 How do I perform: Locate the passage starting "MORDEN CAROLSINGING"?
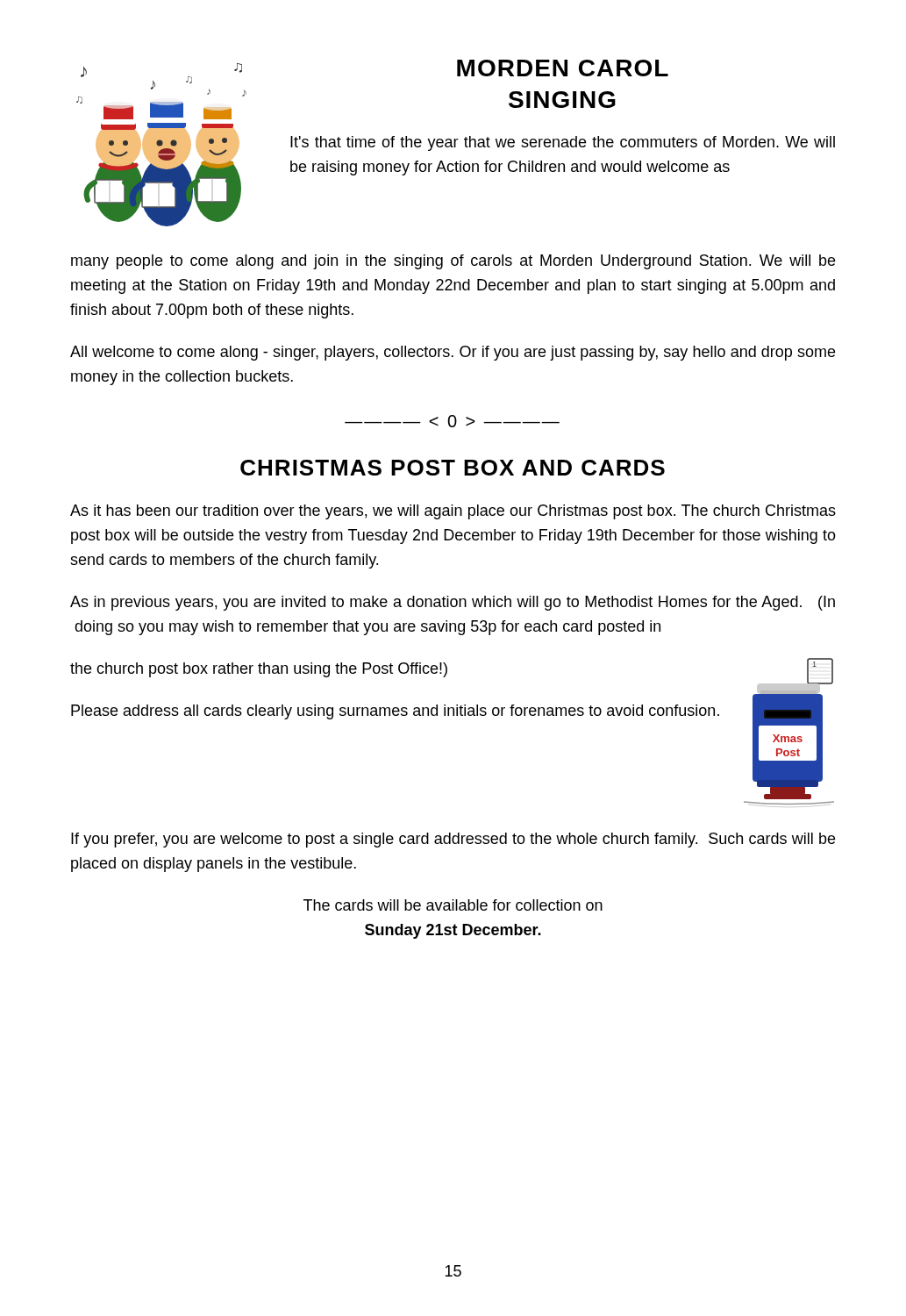pos(563,84)
